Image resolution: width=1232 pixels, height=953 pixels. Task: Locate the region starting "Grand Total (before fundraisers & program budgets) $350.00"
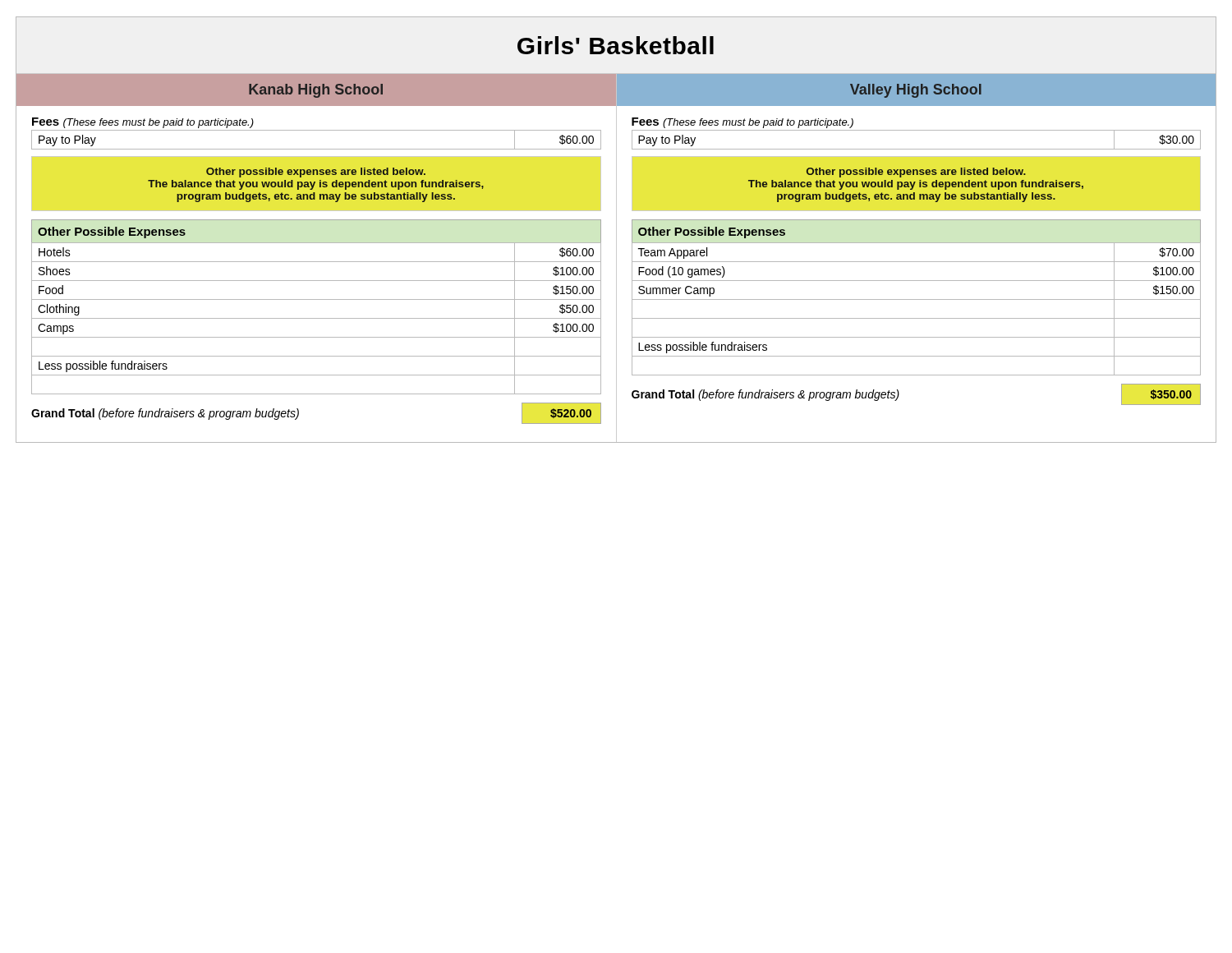pos(774,394)
